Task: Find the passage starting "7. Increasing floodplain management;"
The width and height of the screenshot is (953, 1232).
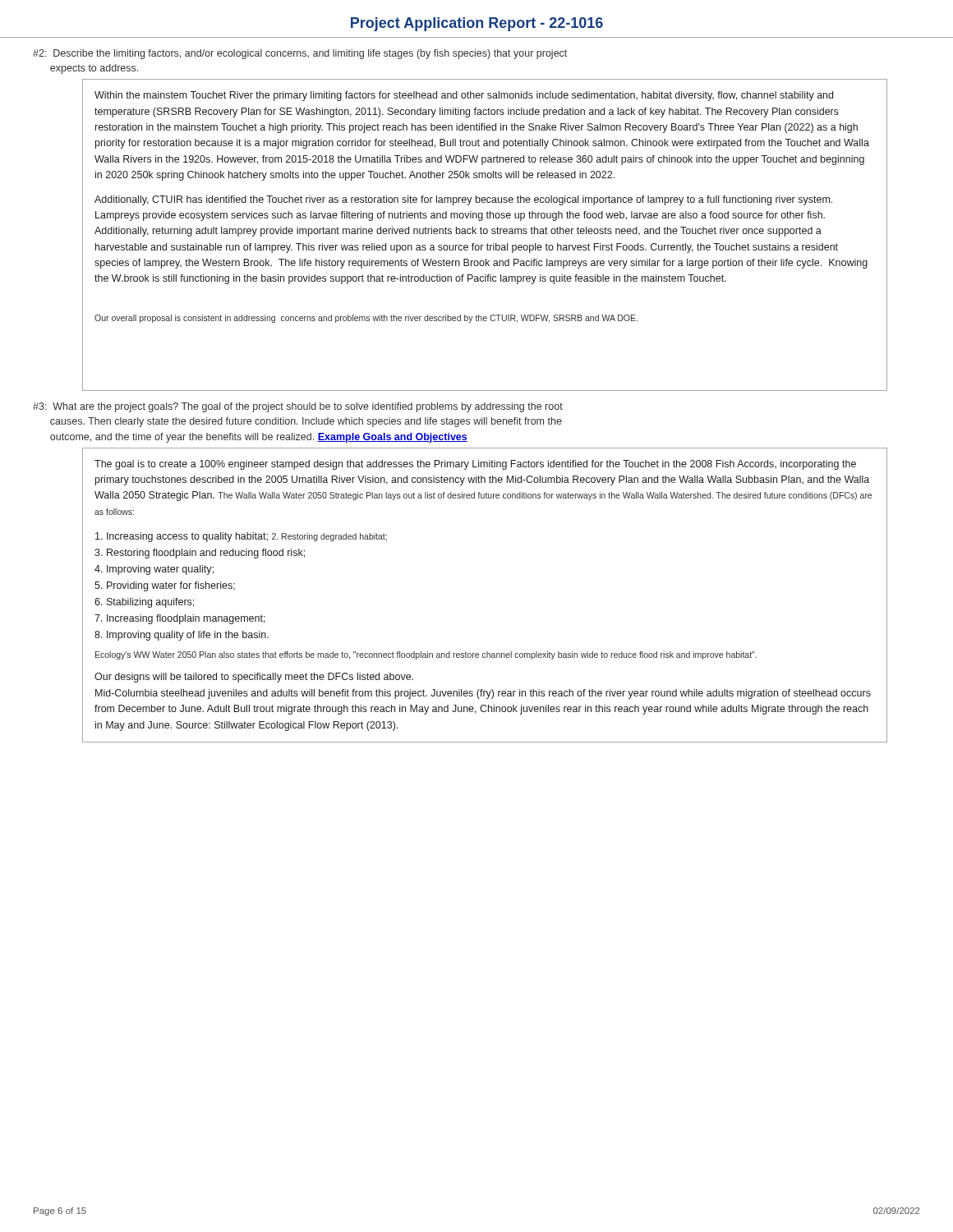Action: [x=180, y=619]
